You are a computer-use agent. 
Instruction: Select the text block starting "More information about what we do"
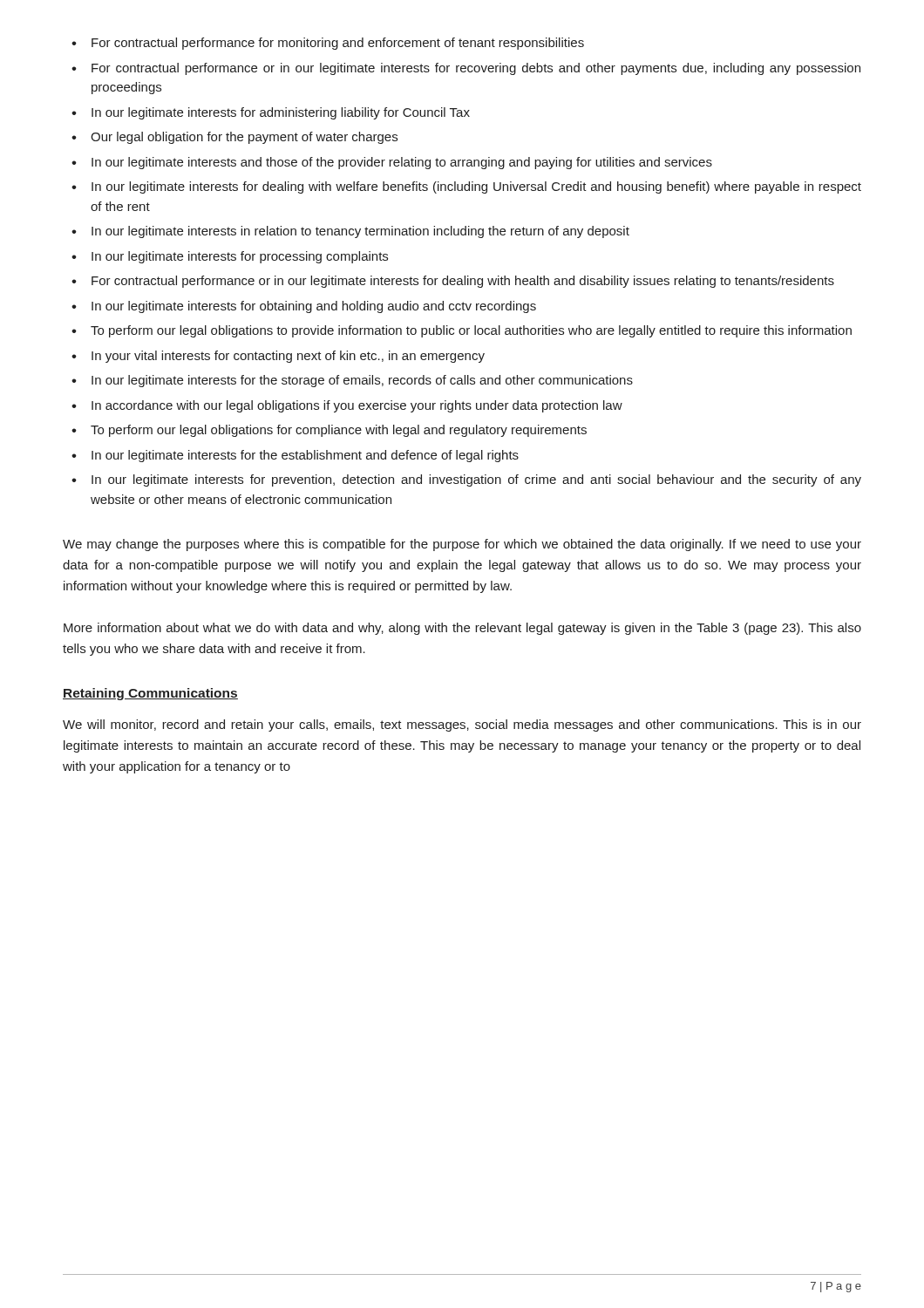[462, 638]
